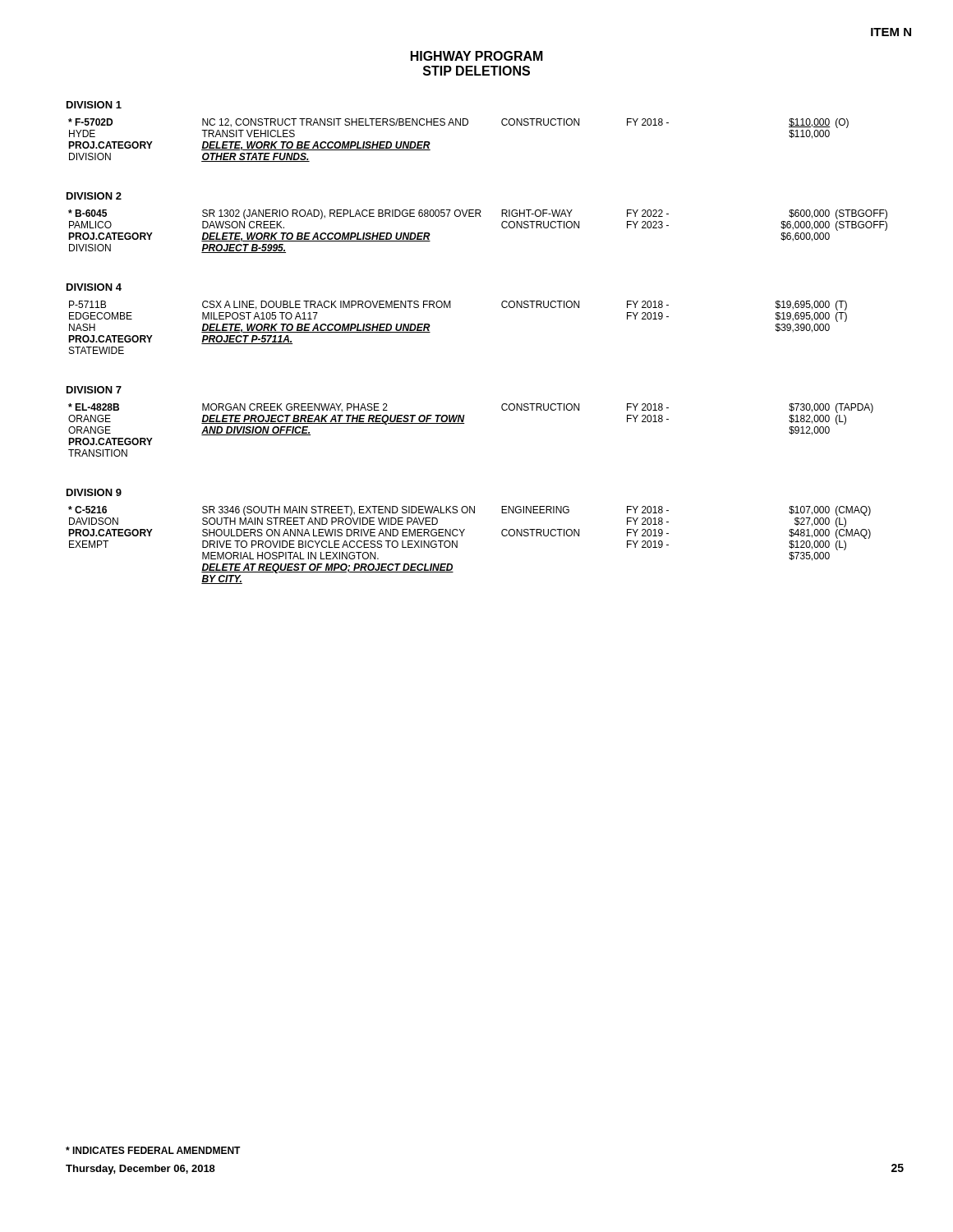953x1232 pixels.
Task: Select the element starting "P-5711B EDGECOMBE NASH"
Action: click(86, 305)
